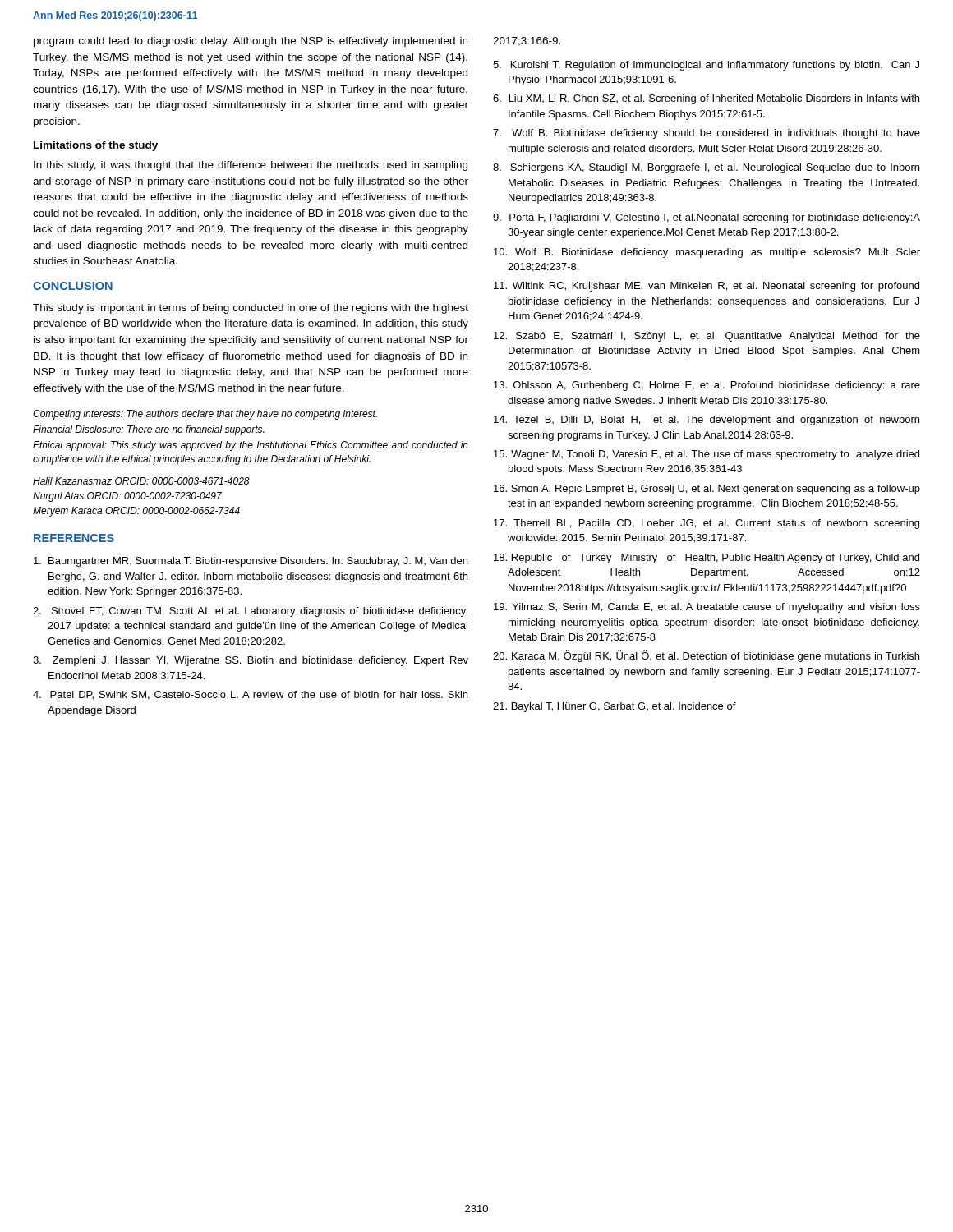The width and height of the screenshot is (953, 1232).
Task: Find the text block starting "20. Karaca M, Özgül RK, Ünal Ö, et"
Action: point(707,671)
